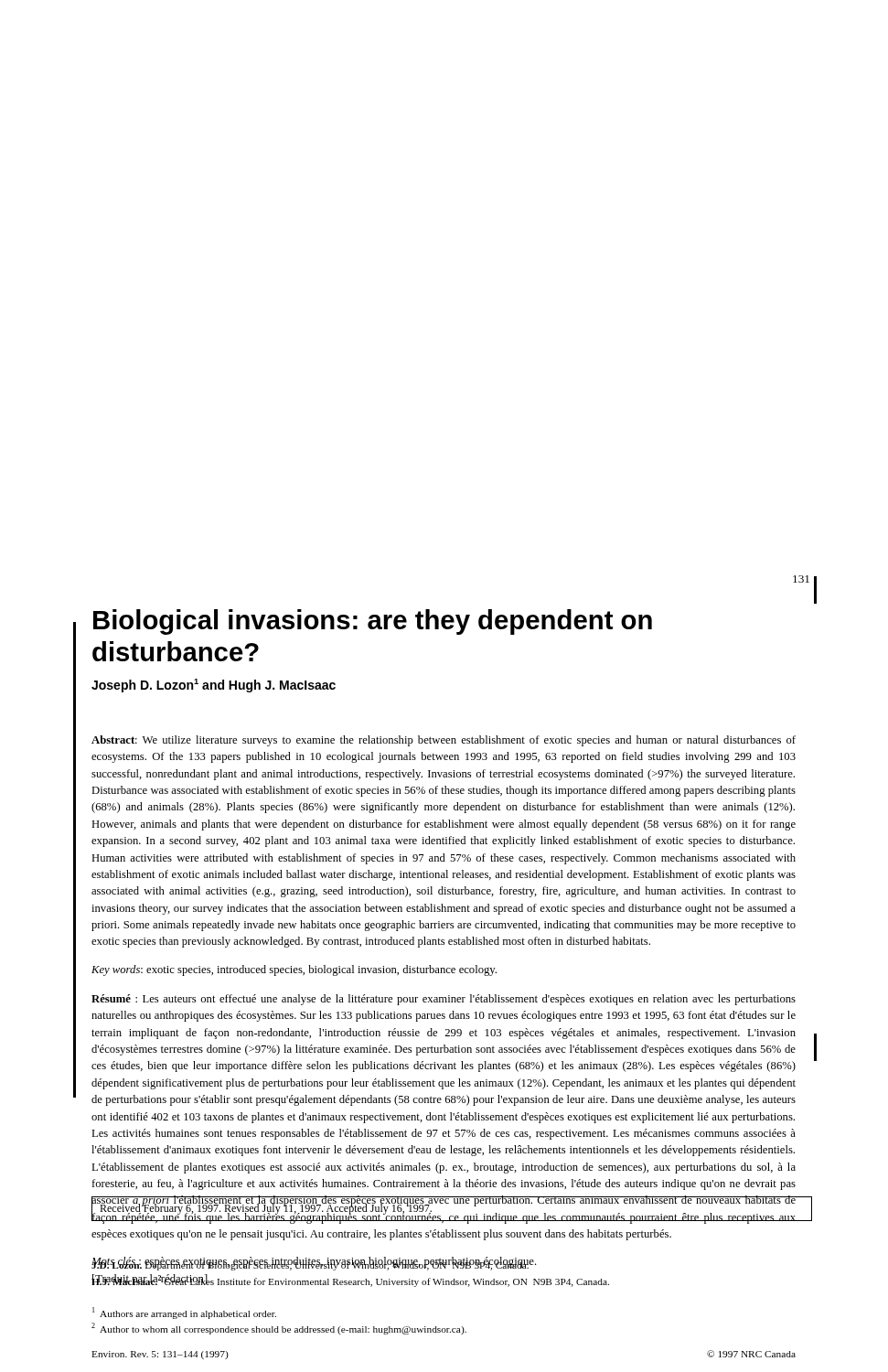The image size is (888, 1372).
Task: Find the text block containing "Résumé : Les"
Action: pos(444,1117)
